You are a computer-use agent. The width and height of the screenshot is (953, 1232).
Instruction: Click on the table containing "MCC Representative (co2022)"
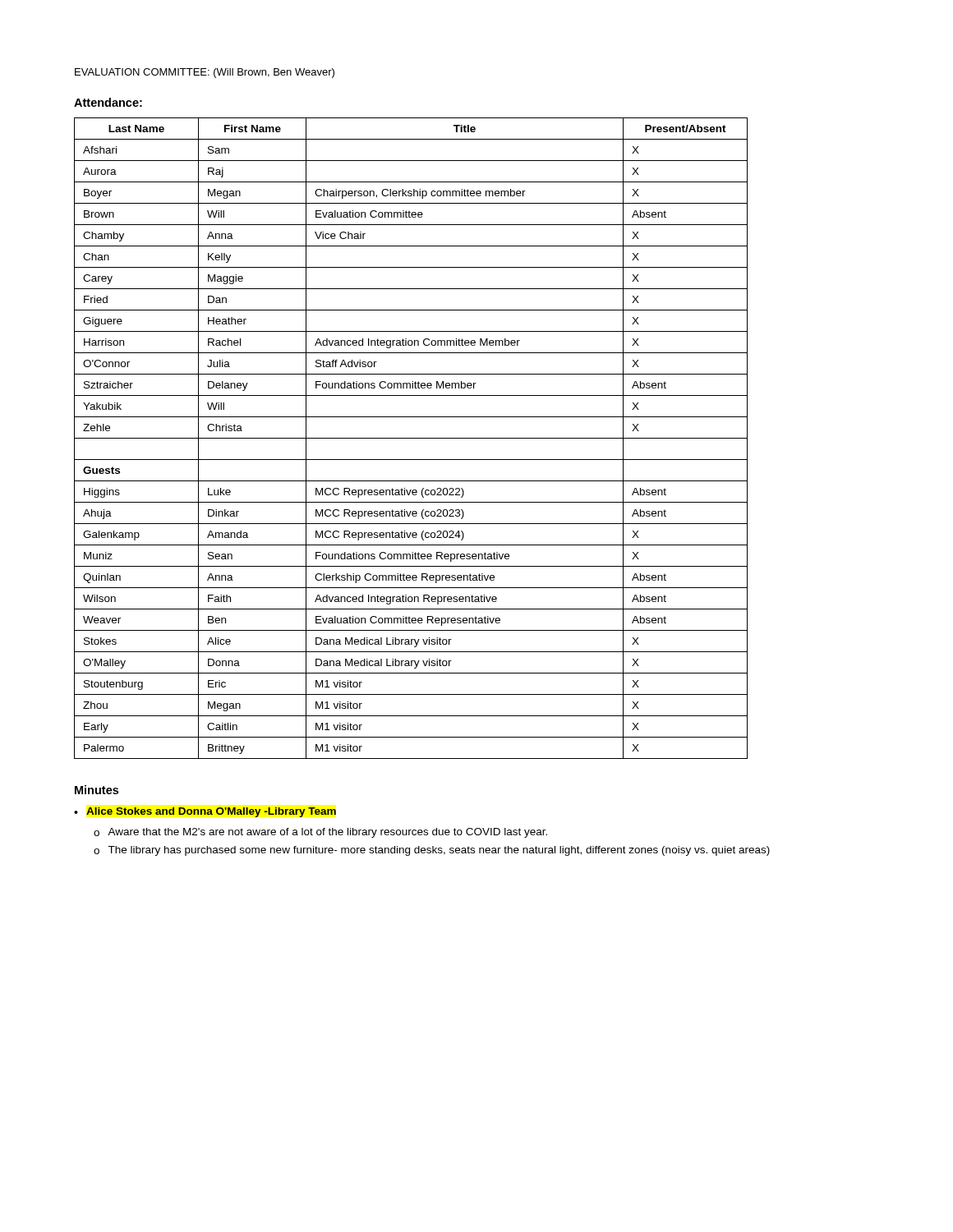pyautogui.click(x=476, y=438)
